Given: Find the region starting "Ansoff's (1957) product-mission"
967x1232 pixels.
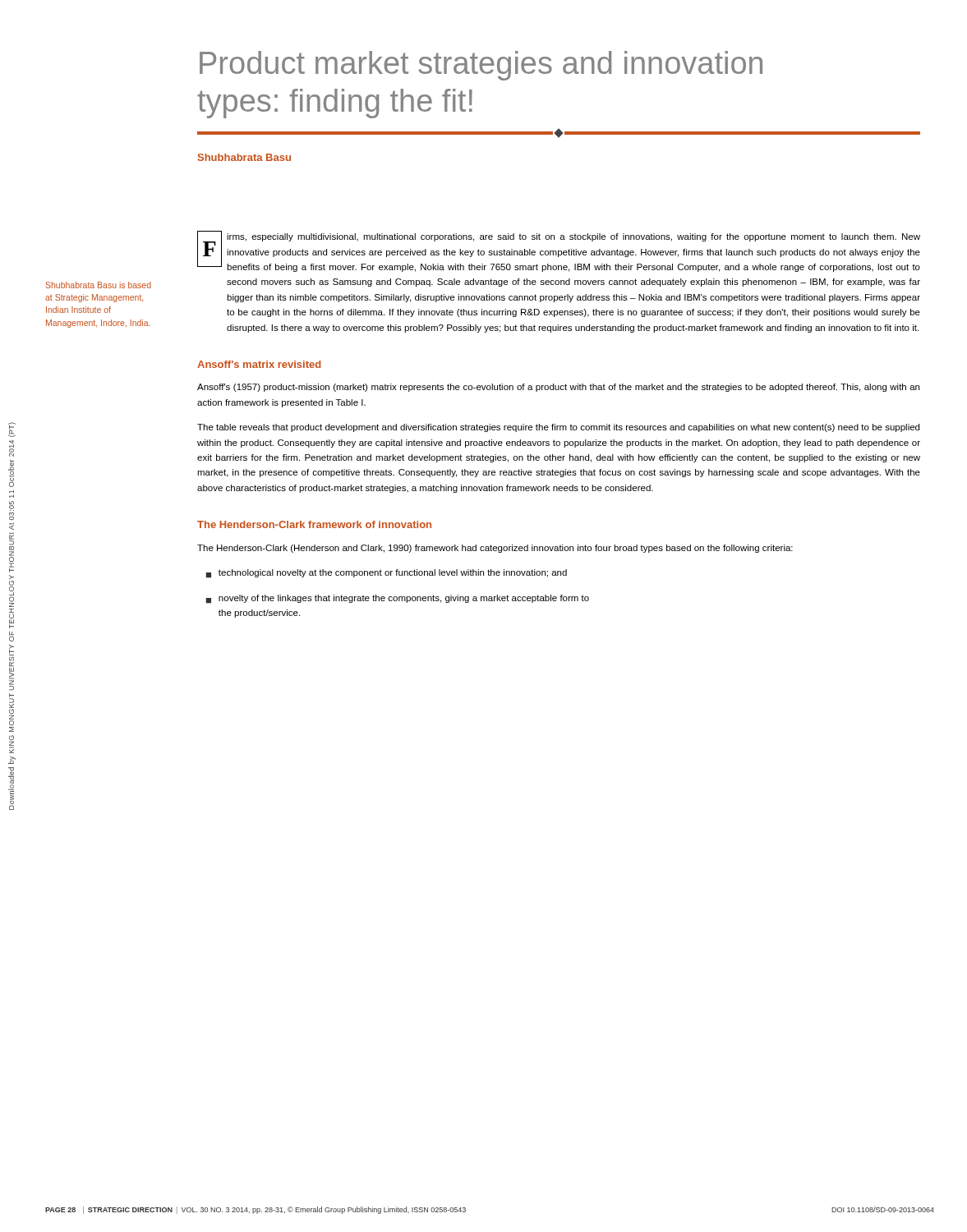Looking at the screenshot, I should click(x=559, y=395).
